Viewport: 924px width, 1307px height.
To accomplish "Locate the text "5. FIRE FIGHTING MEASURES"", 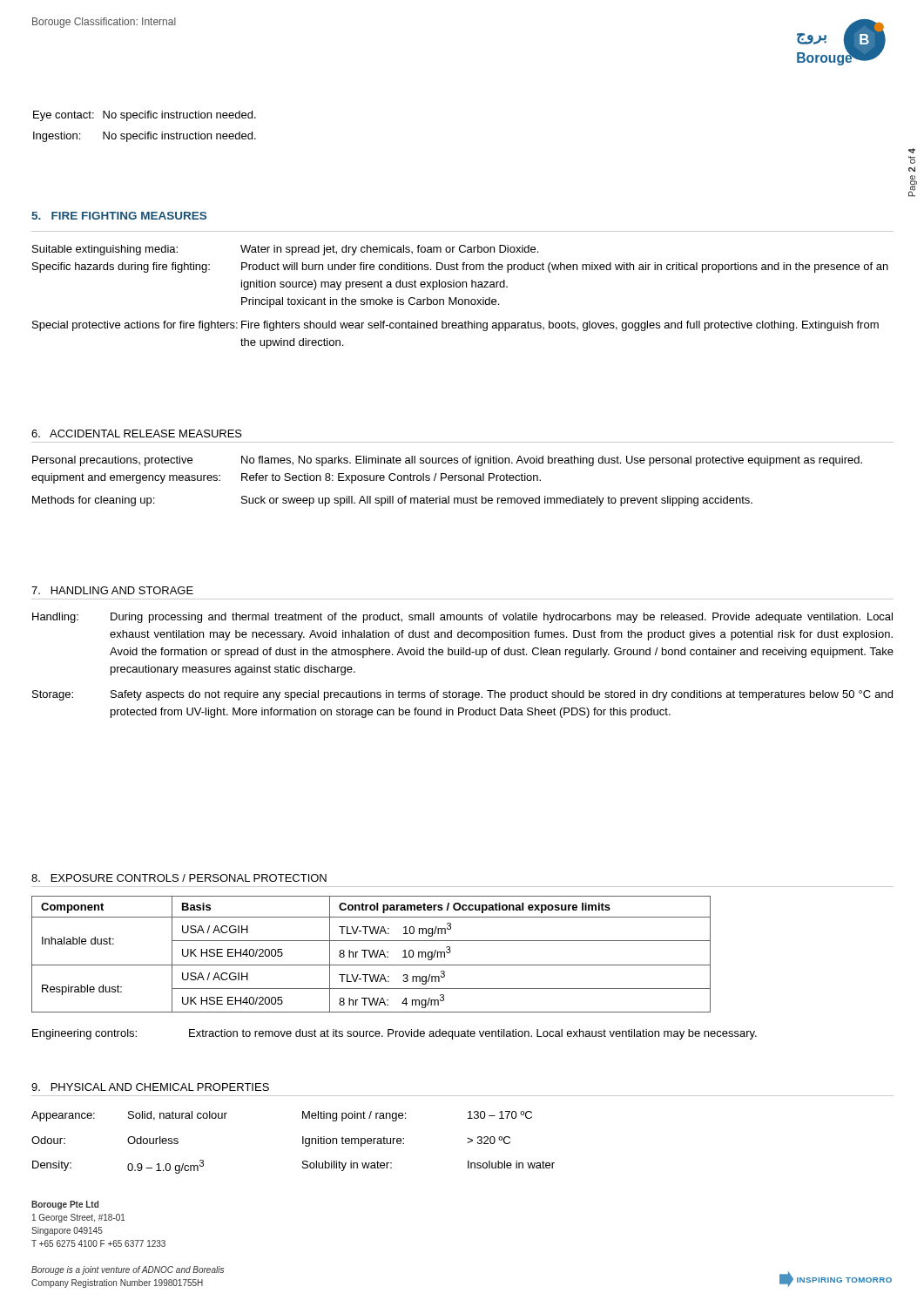I will click(119, 216).
